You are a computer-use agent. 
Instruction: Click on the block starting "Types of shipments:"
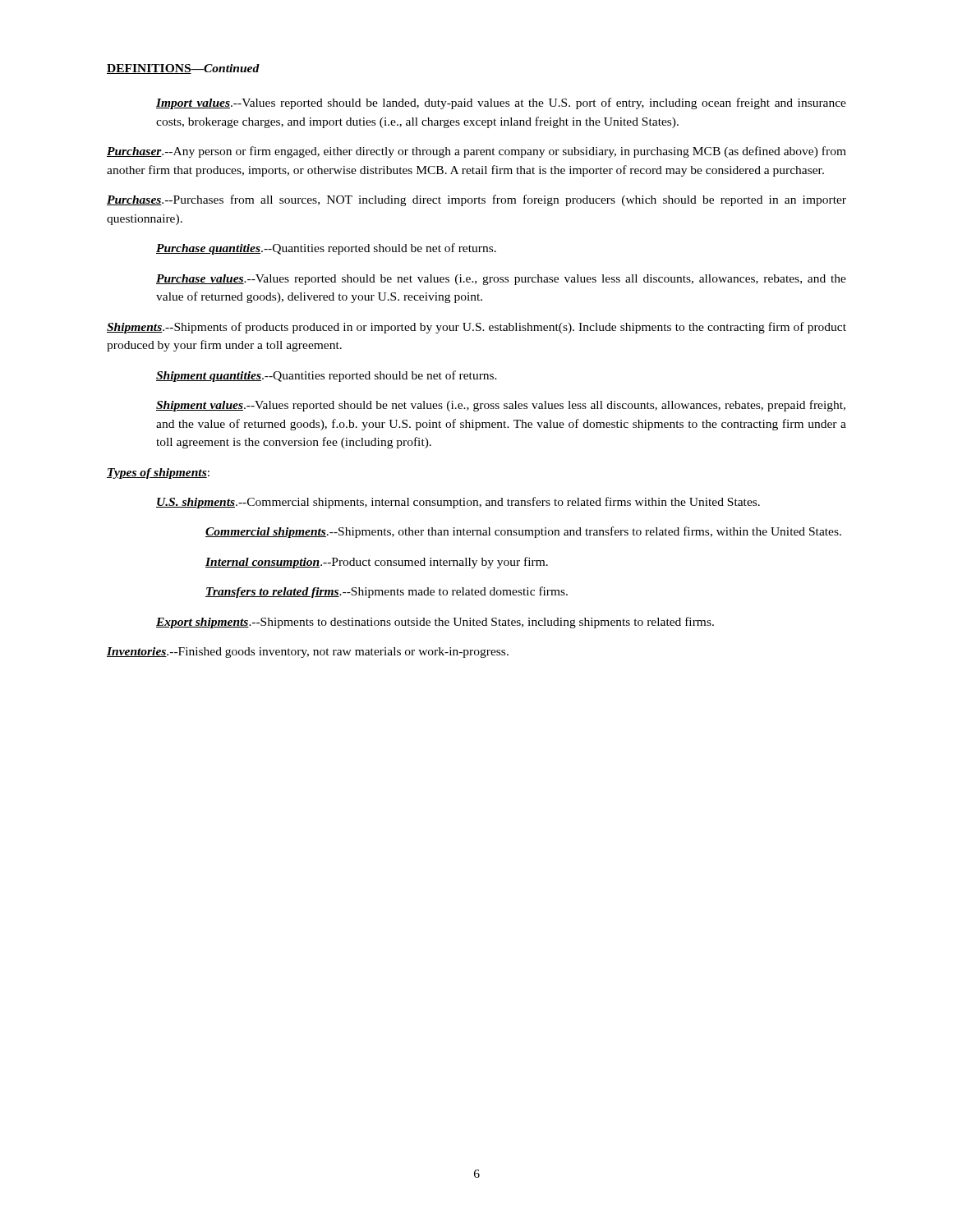click(x=159, y=471)
